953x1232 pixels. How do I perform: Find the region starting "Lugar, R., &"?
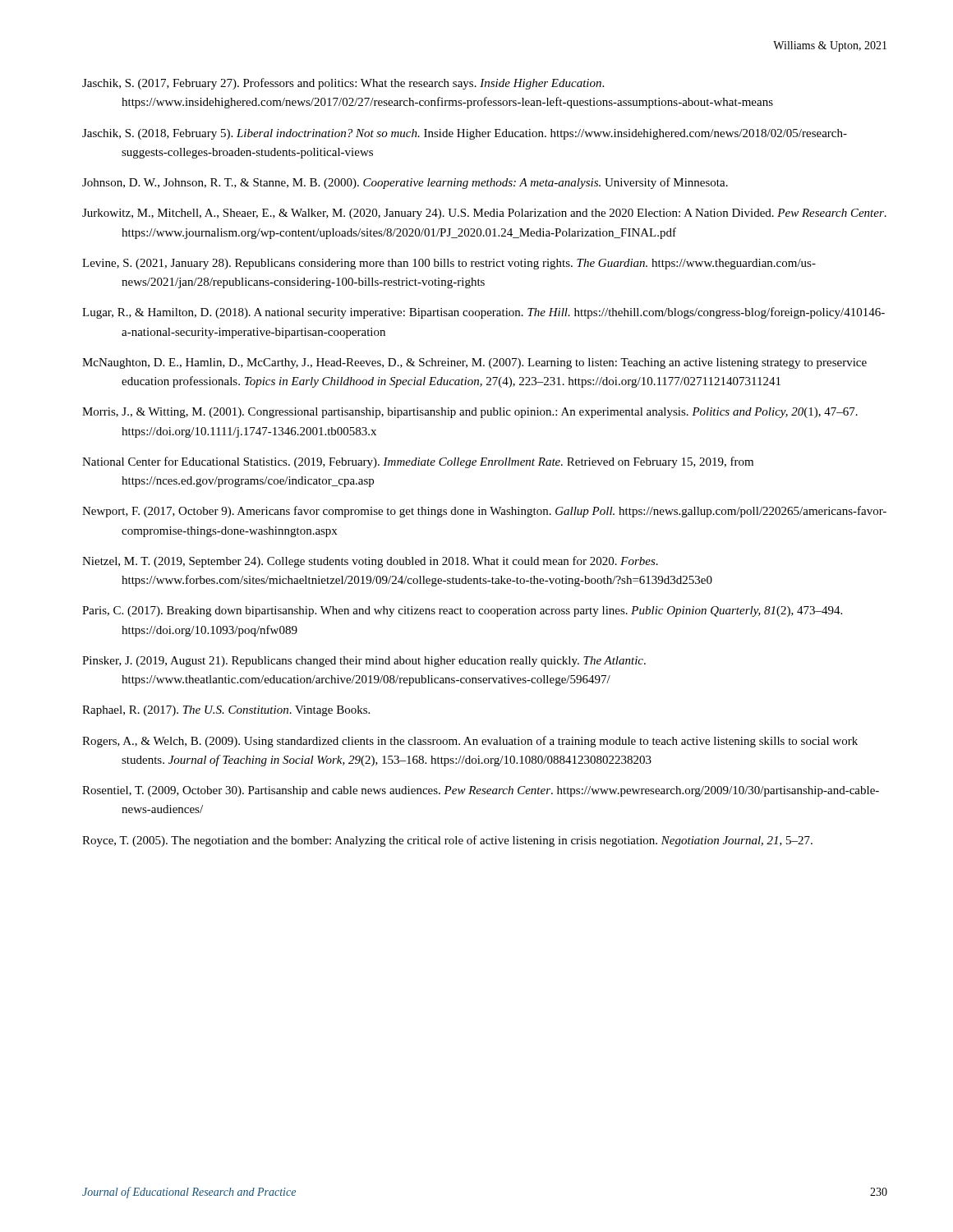484,322
